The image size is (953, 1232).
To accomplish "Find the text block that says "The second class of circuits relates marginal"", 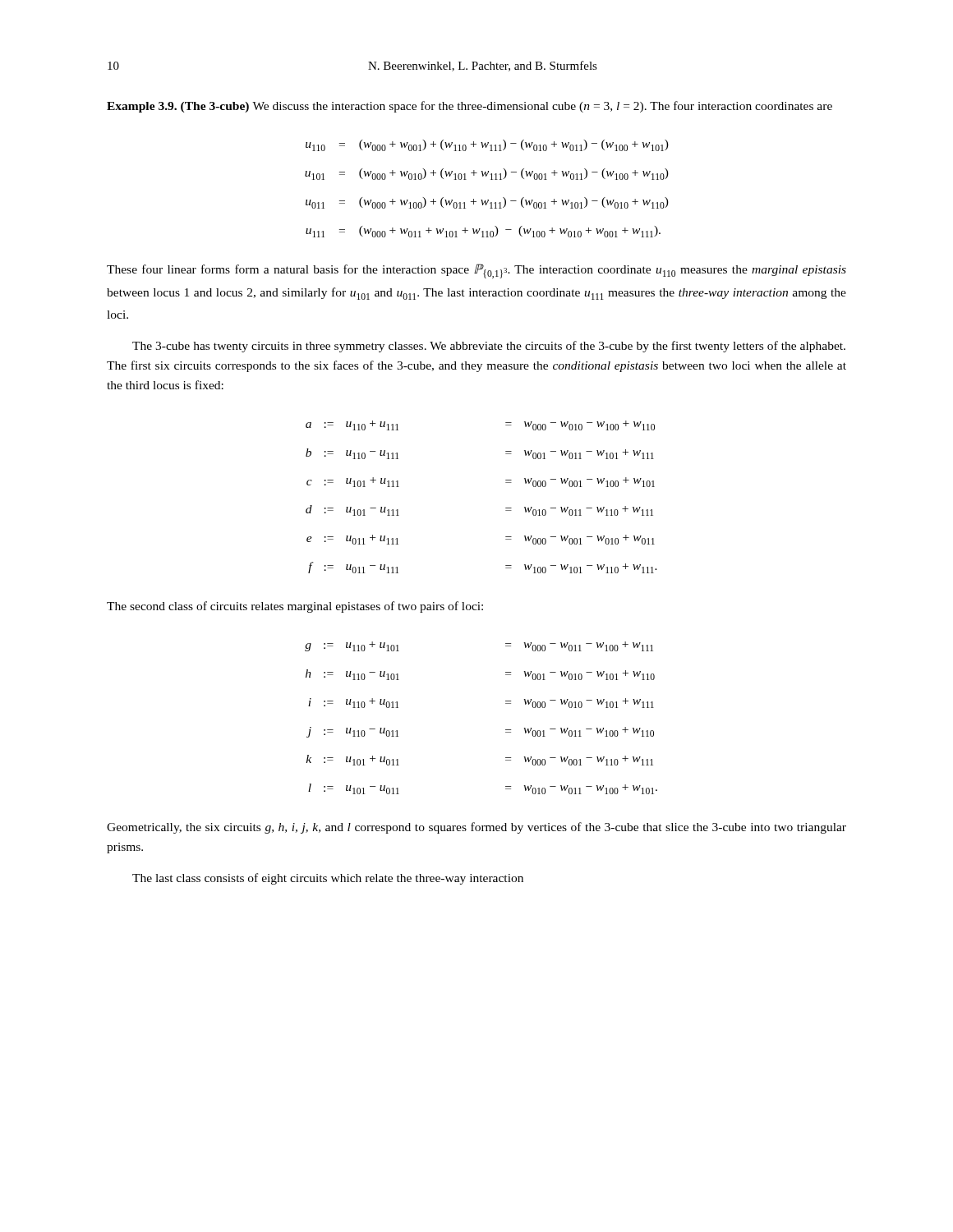I will pyautogui.click(x=476, y=606).
